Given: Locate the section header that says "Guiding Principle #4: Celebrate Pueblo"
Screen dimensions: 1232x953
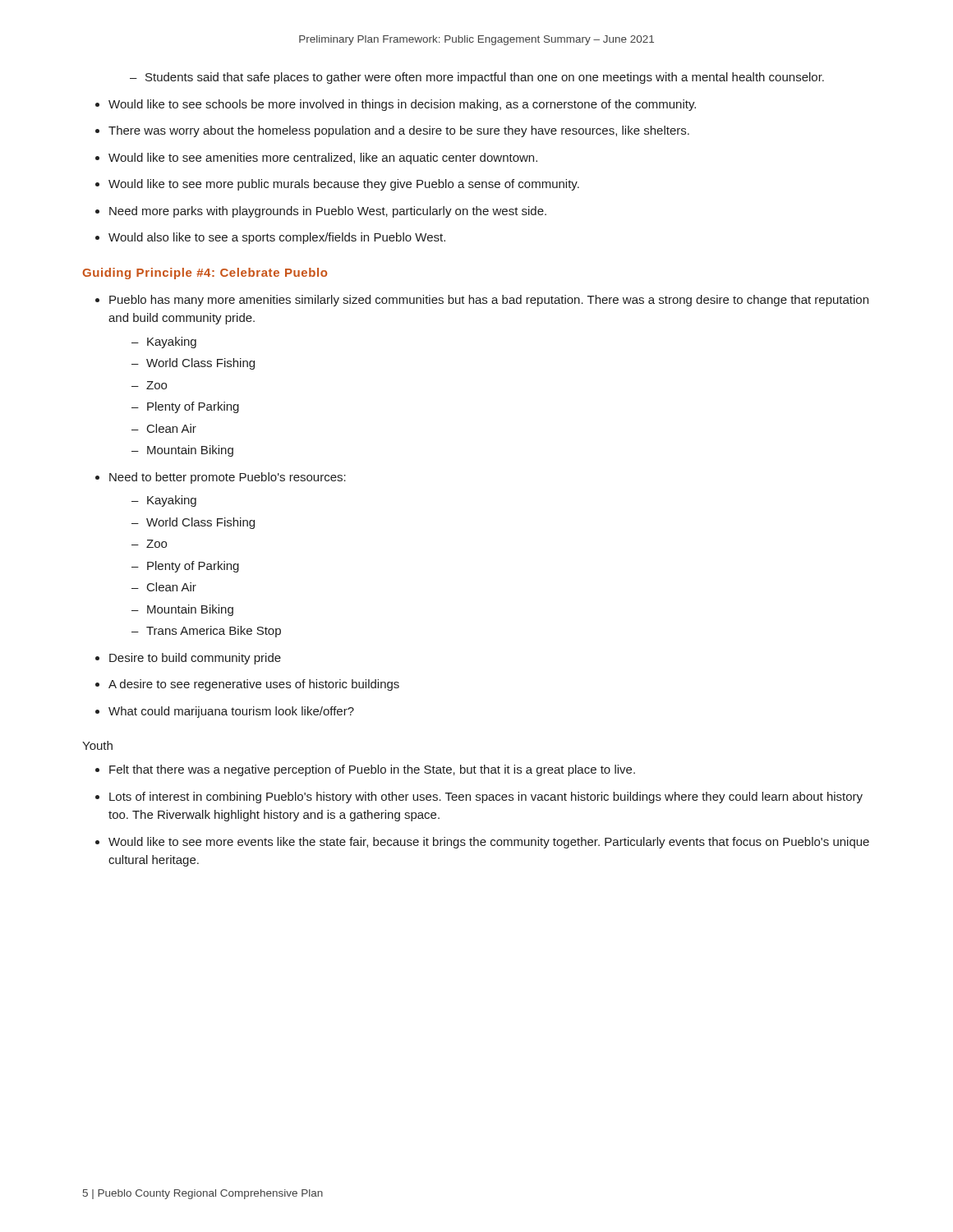Looking at the screenshot, I should (x=205, y=272).
